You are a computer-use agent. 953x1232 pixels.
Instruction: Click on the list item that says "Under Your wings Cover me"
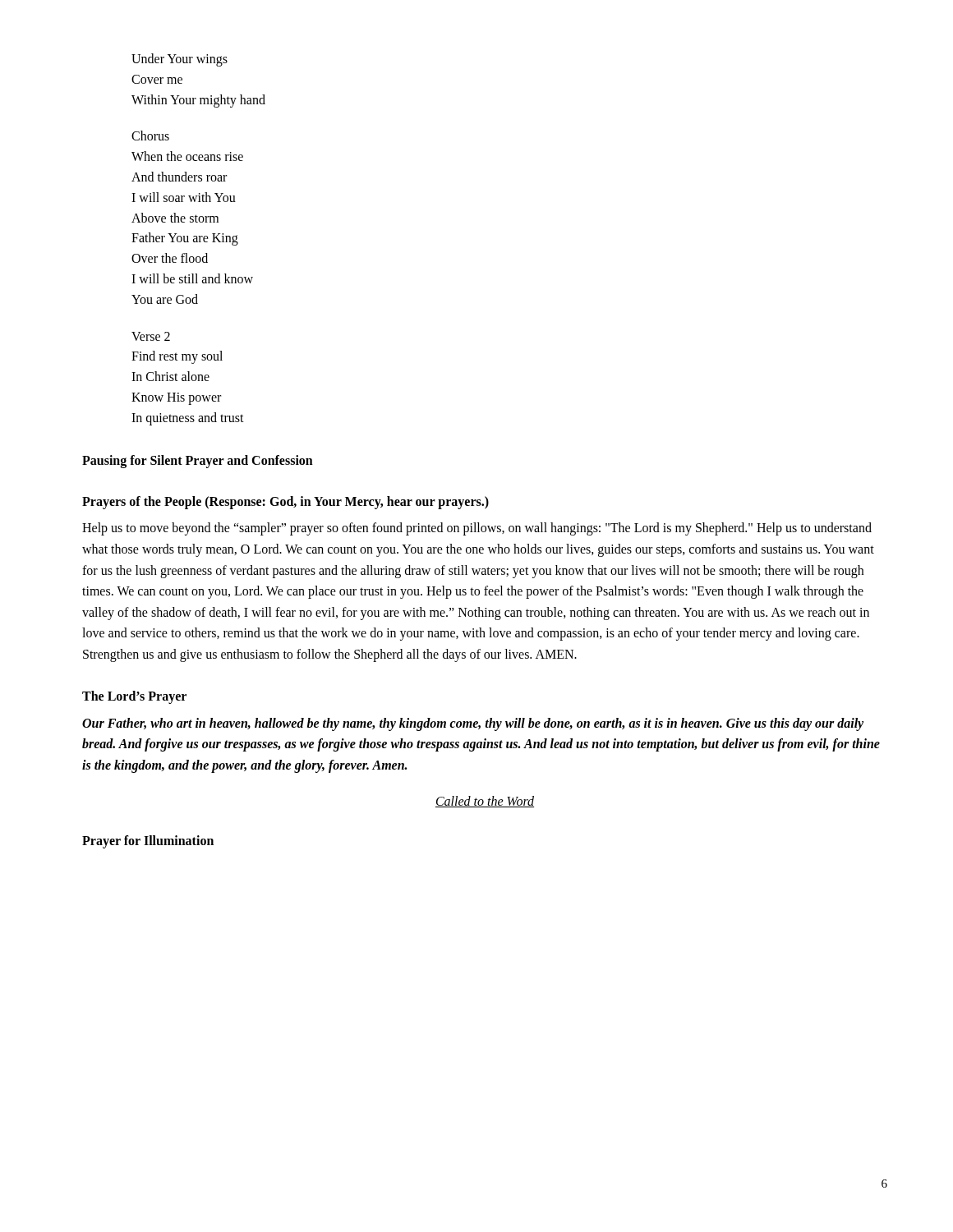(180, 60)
